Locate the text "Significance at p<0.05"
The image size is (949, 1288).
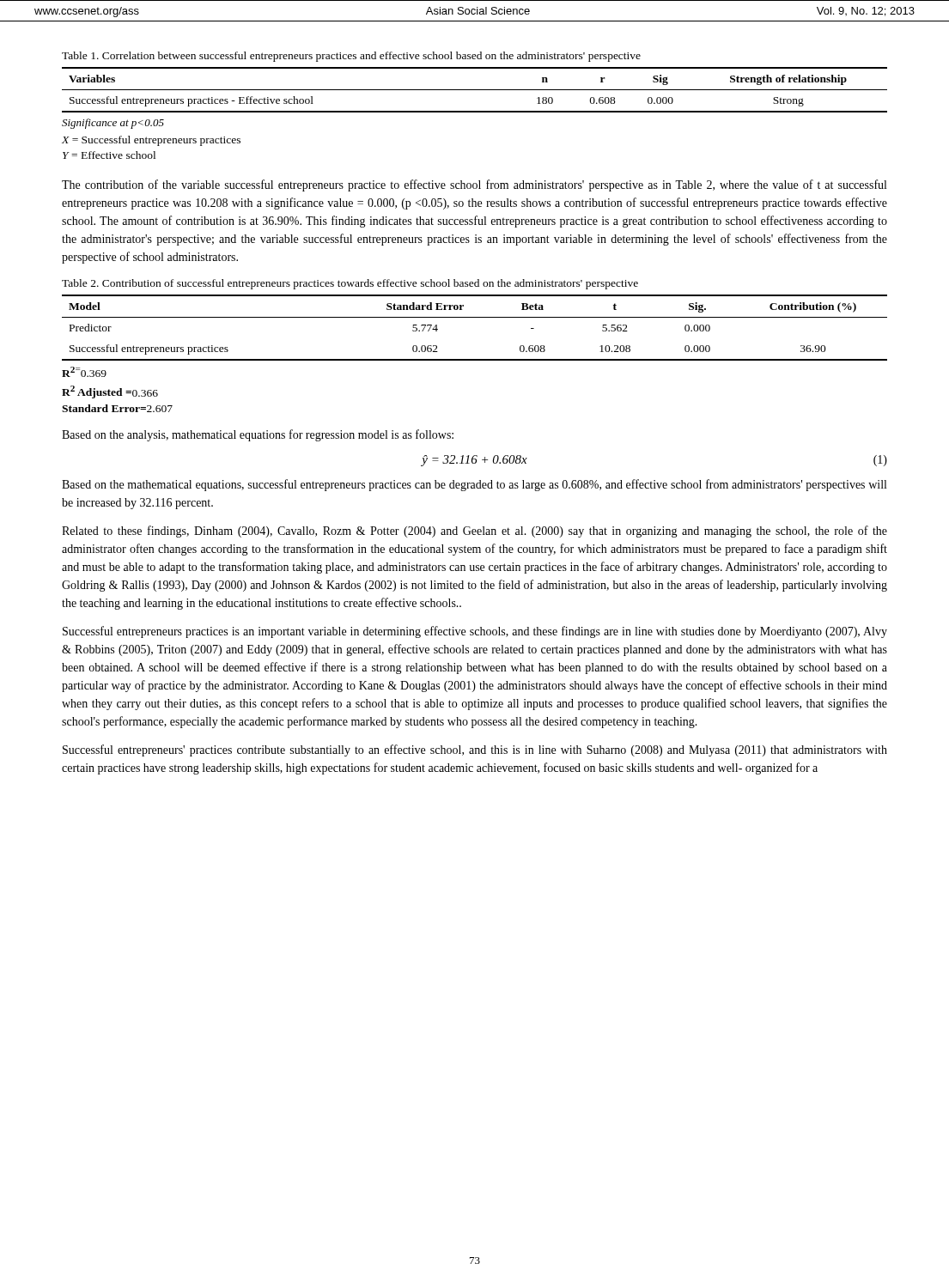(x=113, y=122)
